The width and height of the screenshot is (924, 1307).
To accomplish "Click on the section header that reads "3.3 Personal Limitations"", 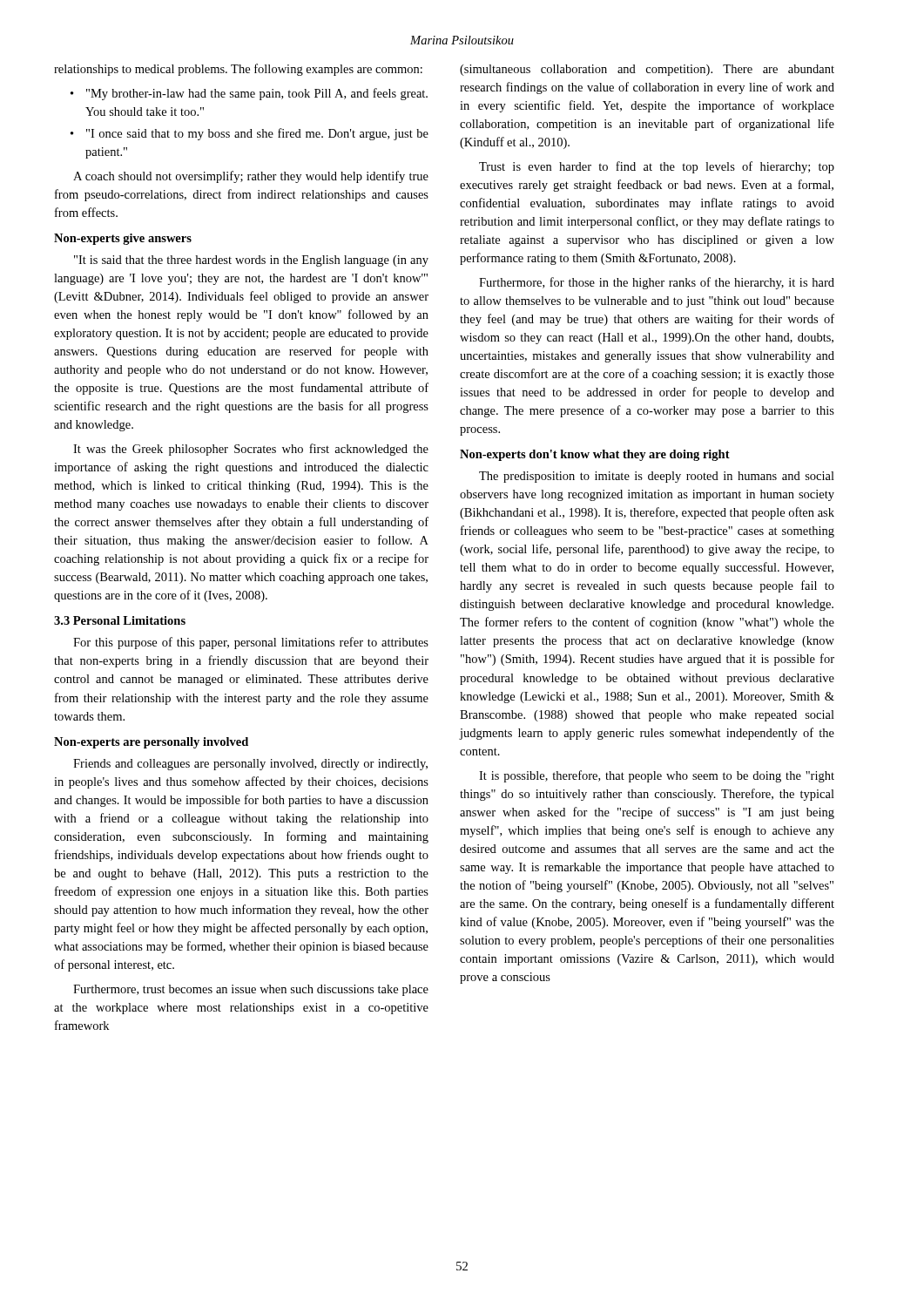I will click(120, 621).
